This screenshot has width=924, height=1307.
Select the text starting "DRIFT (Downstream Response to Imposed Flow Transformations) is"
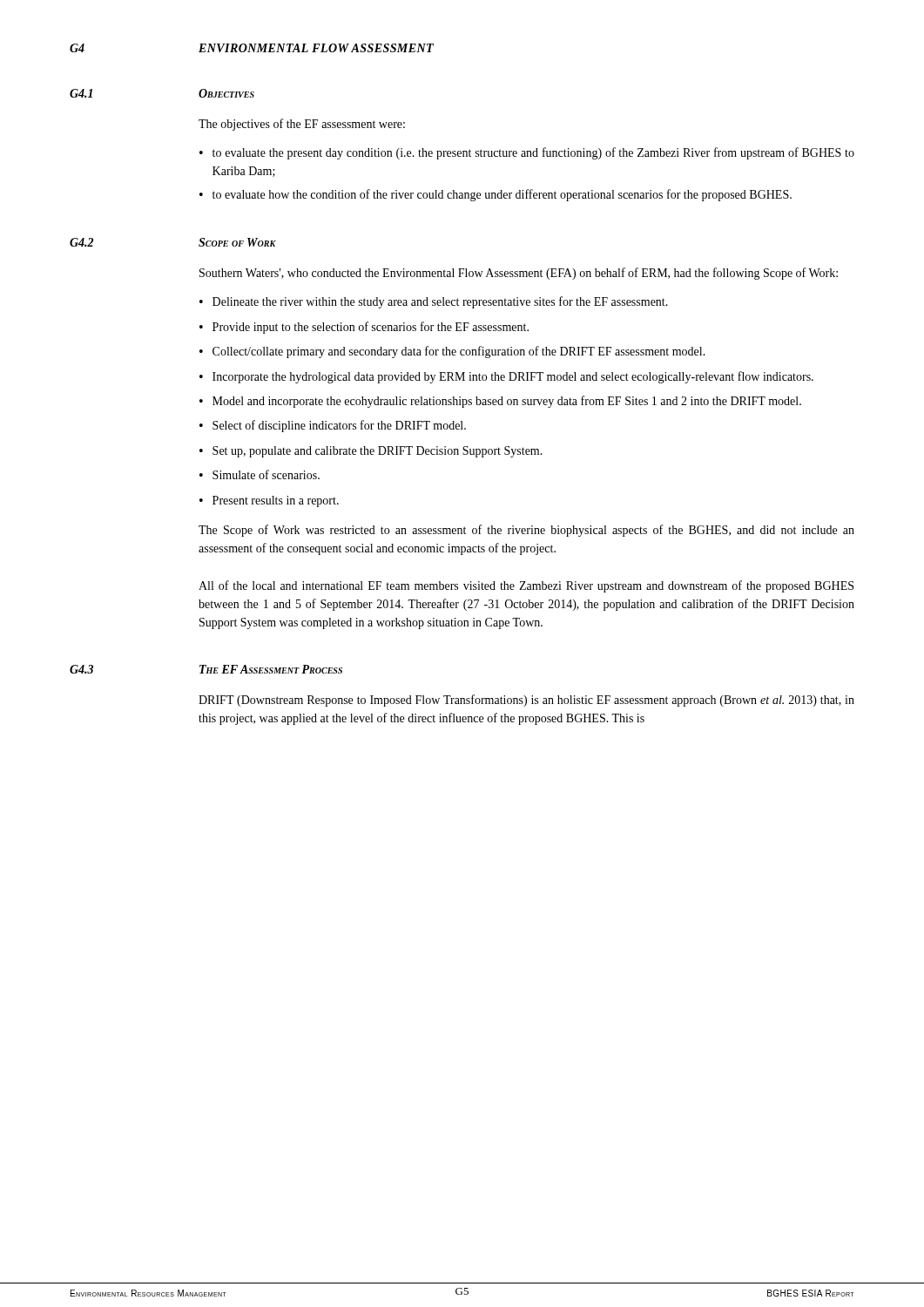(x=526, y=709)
